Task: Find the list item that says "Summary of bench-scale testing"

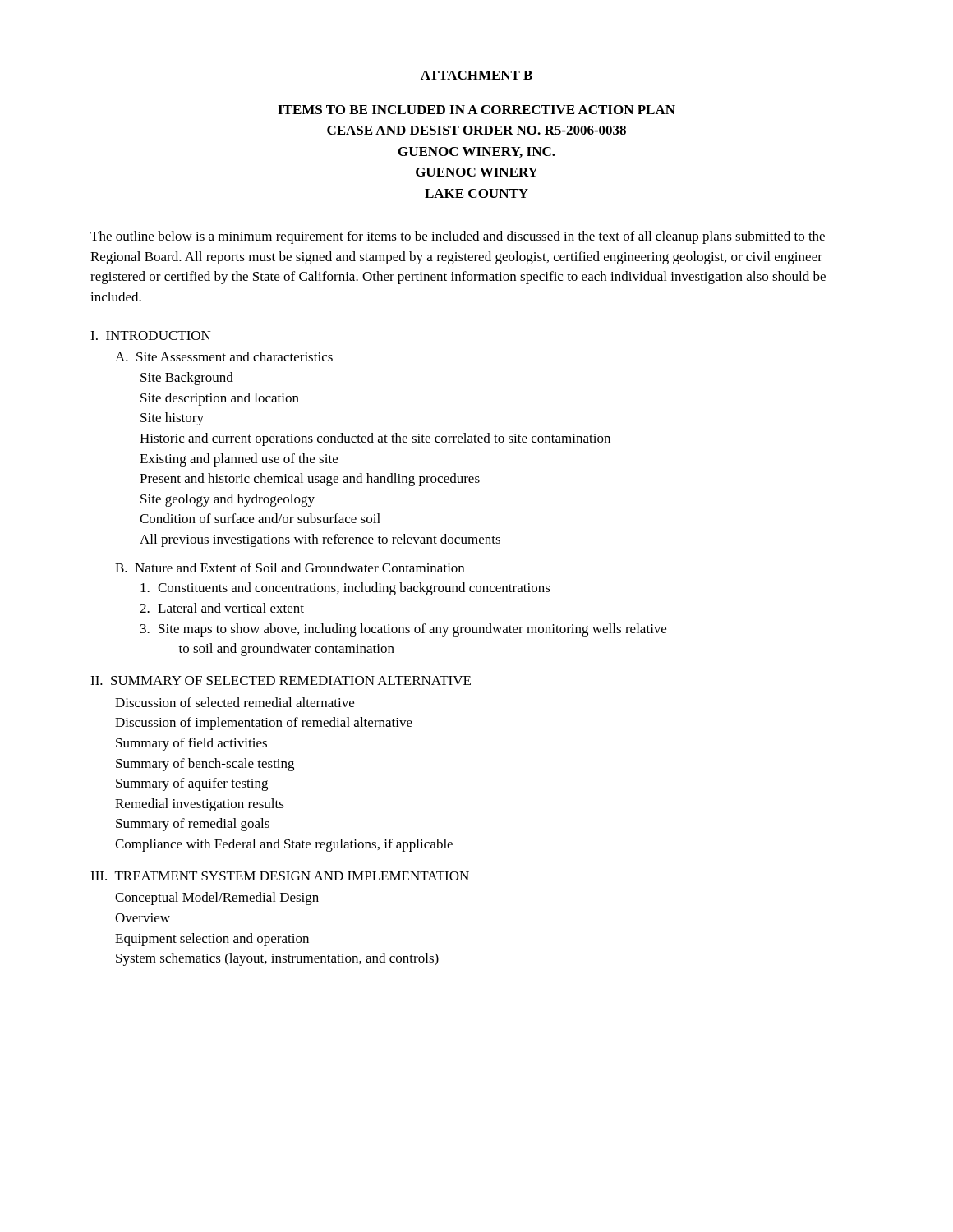Action: pos(205,763)
